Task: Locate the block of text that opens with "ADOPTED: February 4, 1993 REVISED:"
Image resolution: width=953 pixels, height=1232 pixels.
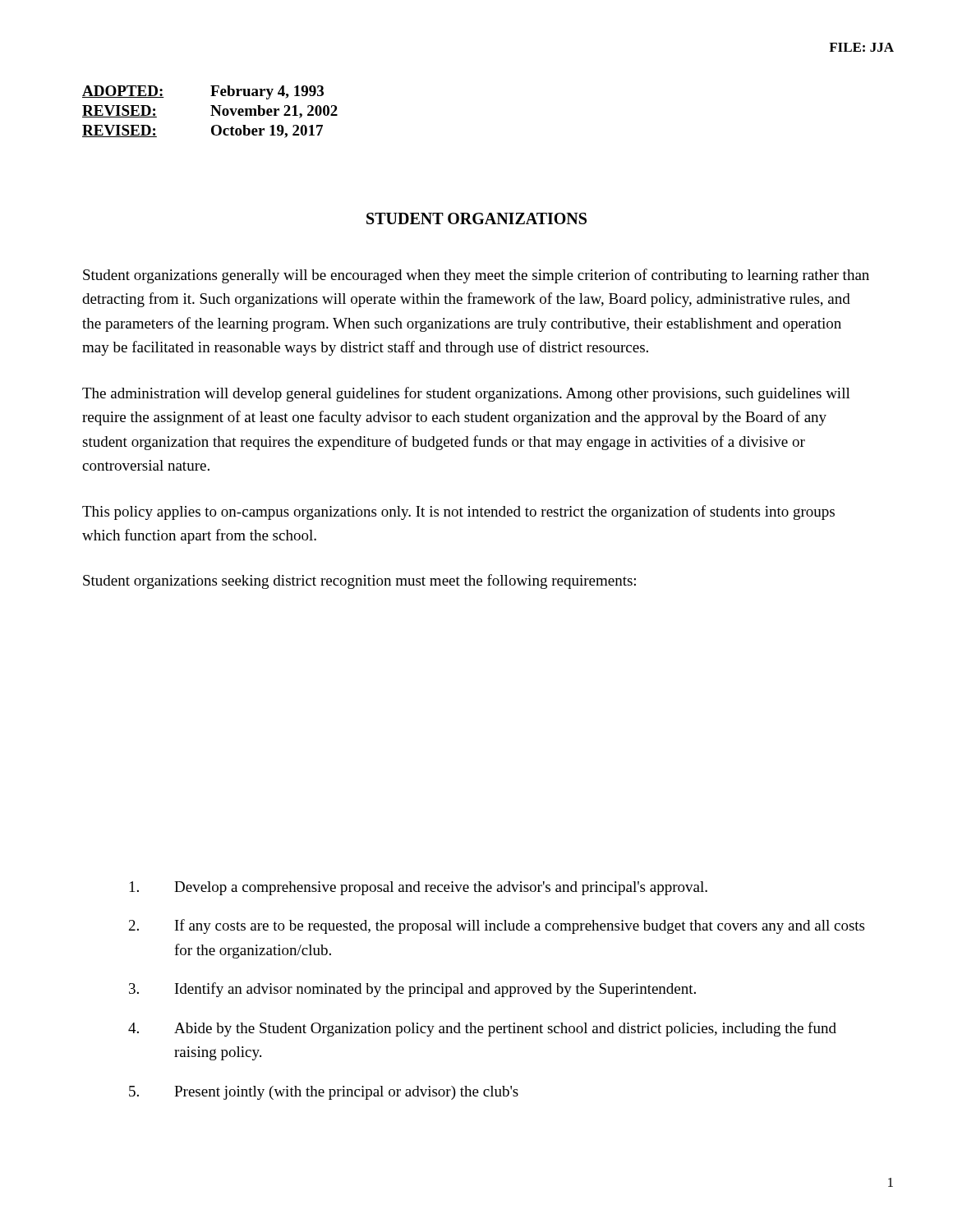Action: [x=210, y=112]
